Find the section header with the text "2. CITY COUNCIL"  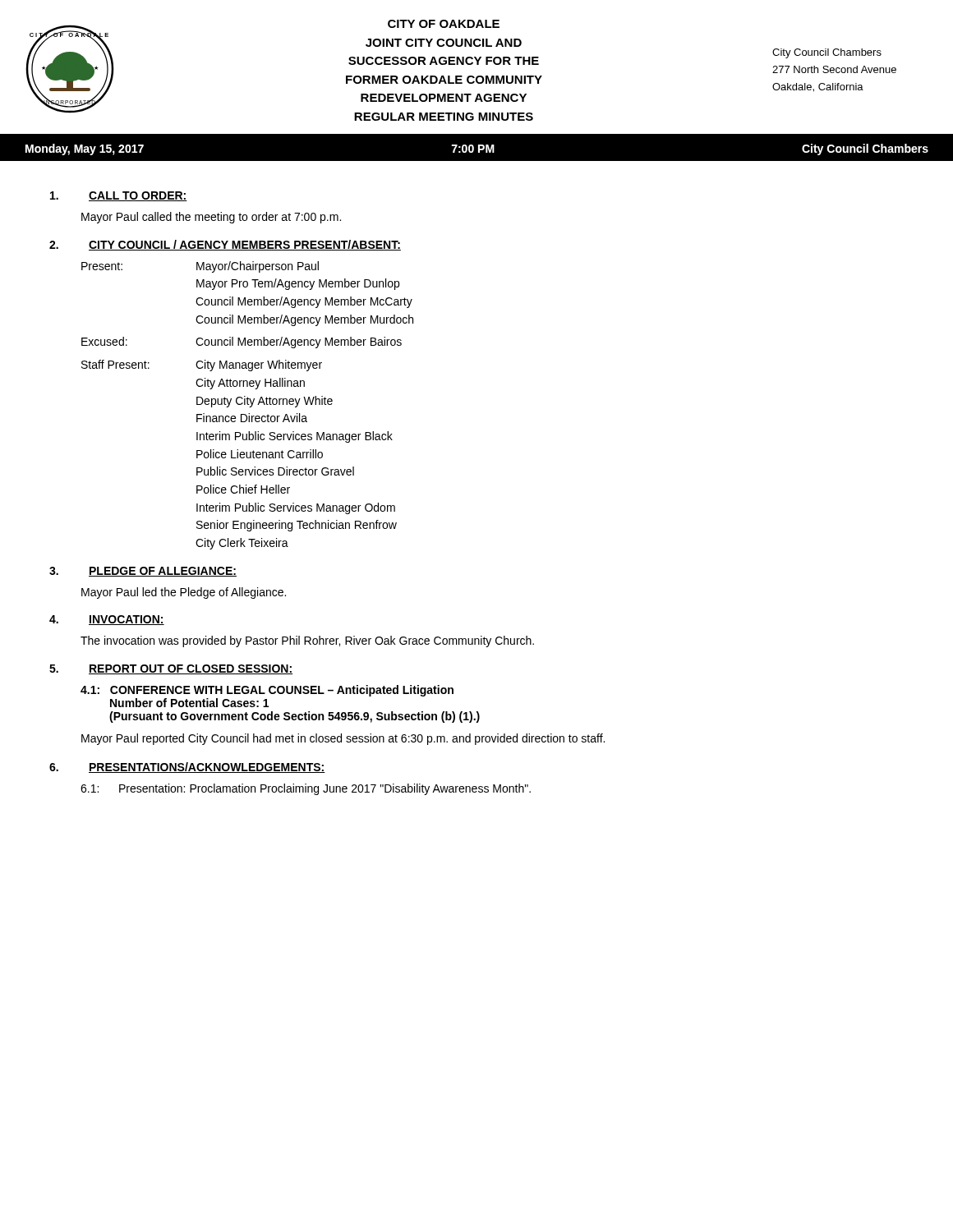[x=225, y=244]
